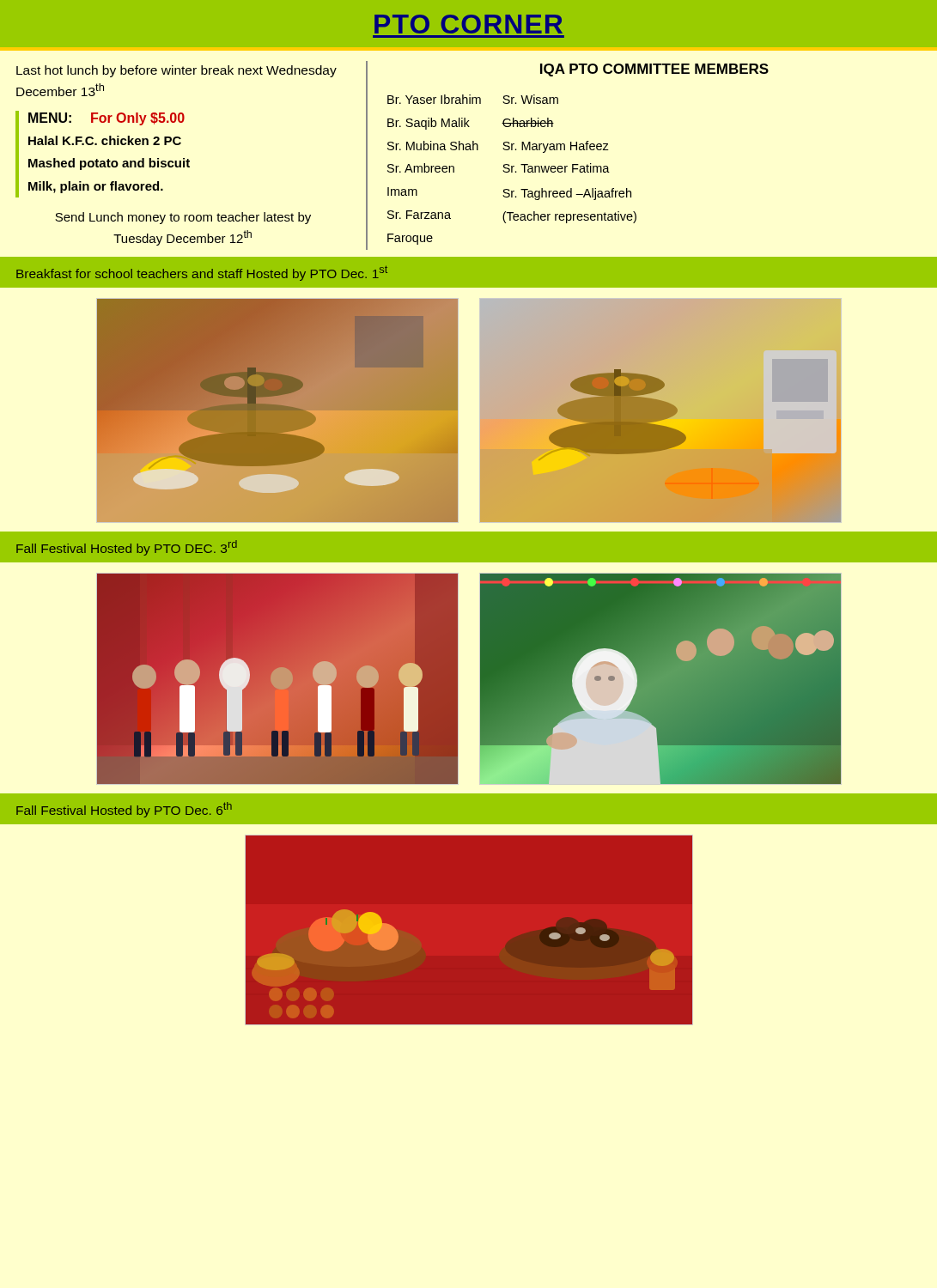Viewport: 937px width, 1288px height.
Task: Locate the text starting "Milk, plain or flavored."
Action: pos(95,186)
